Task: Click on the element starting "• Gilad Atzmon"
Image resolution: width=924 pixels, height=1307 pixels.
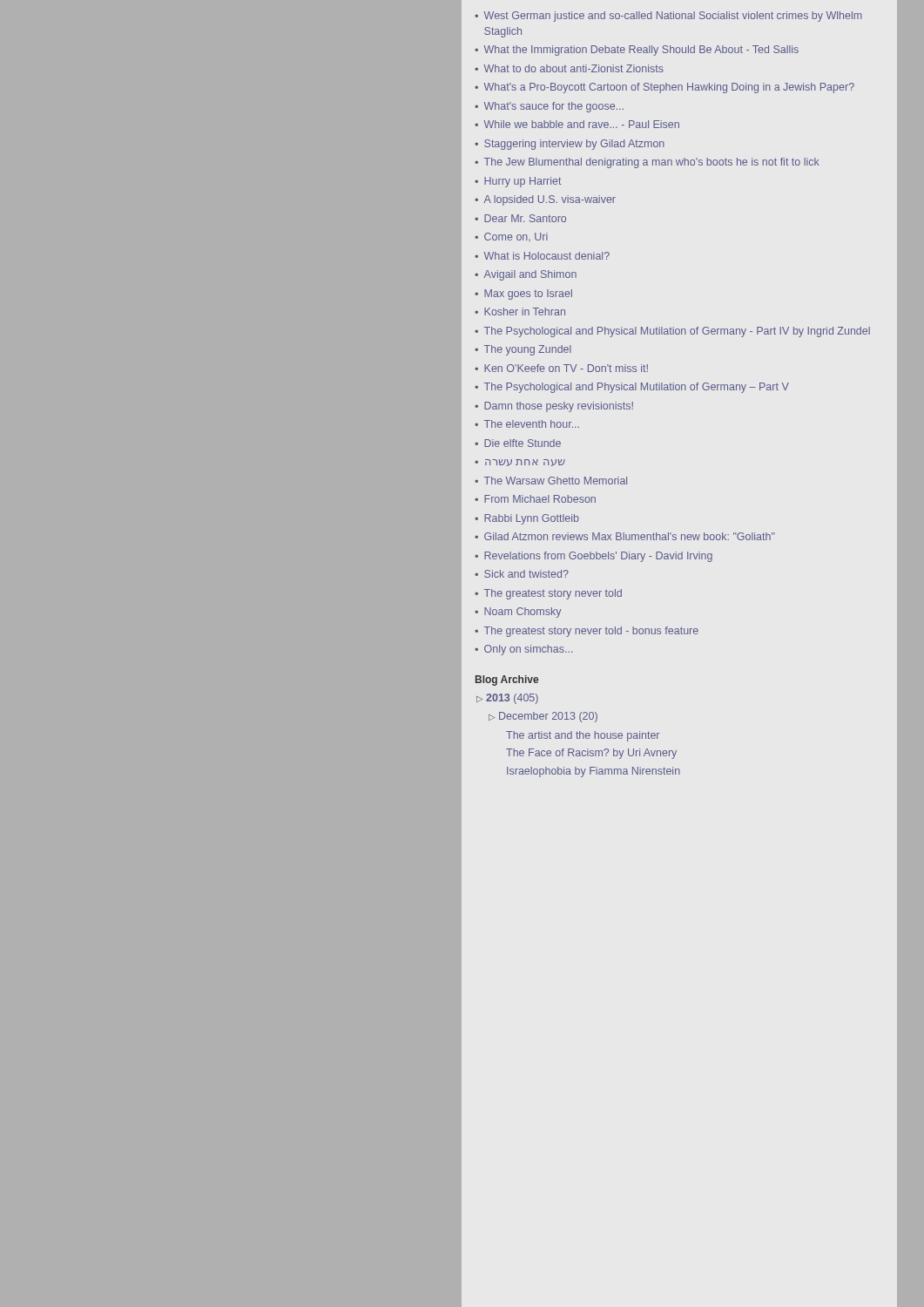Action: pyautogui.click(x=625, y=537)
